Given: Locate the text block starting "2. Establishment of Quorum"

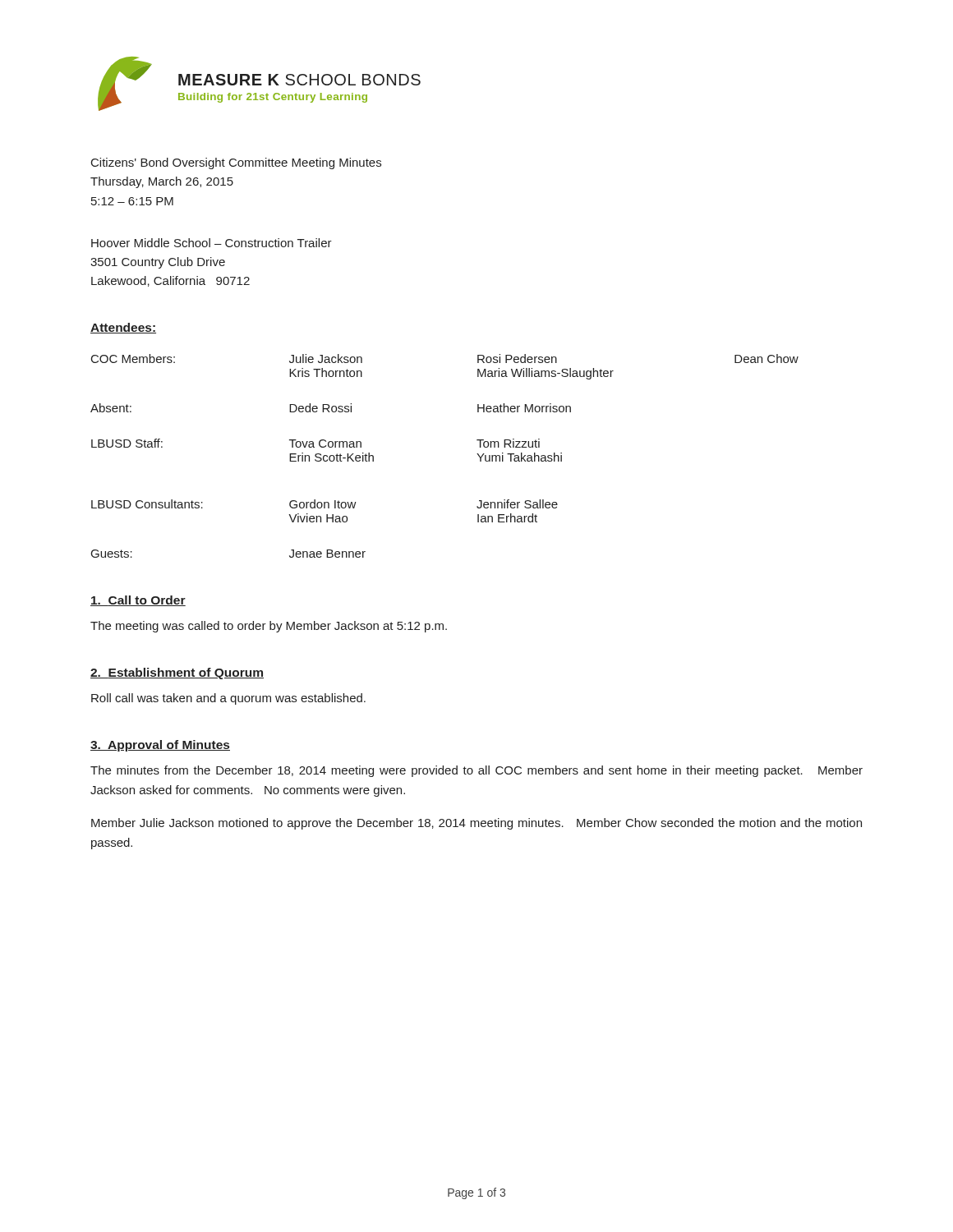Looking at the screenshot, I should click(177, 672).
